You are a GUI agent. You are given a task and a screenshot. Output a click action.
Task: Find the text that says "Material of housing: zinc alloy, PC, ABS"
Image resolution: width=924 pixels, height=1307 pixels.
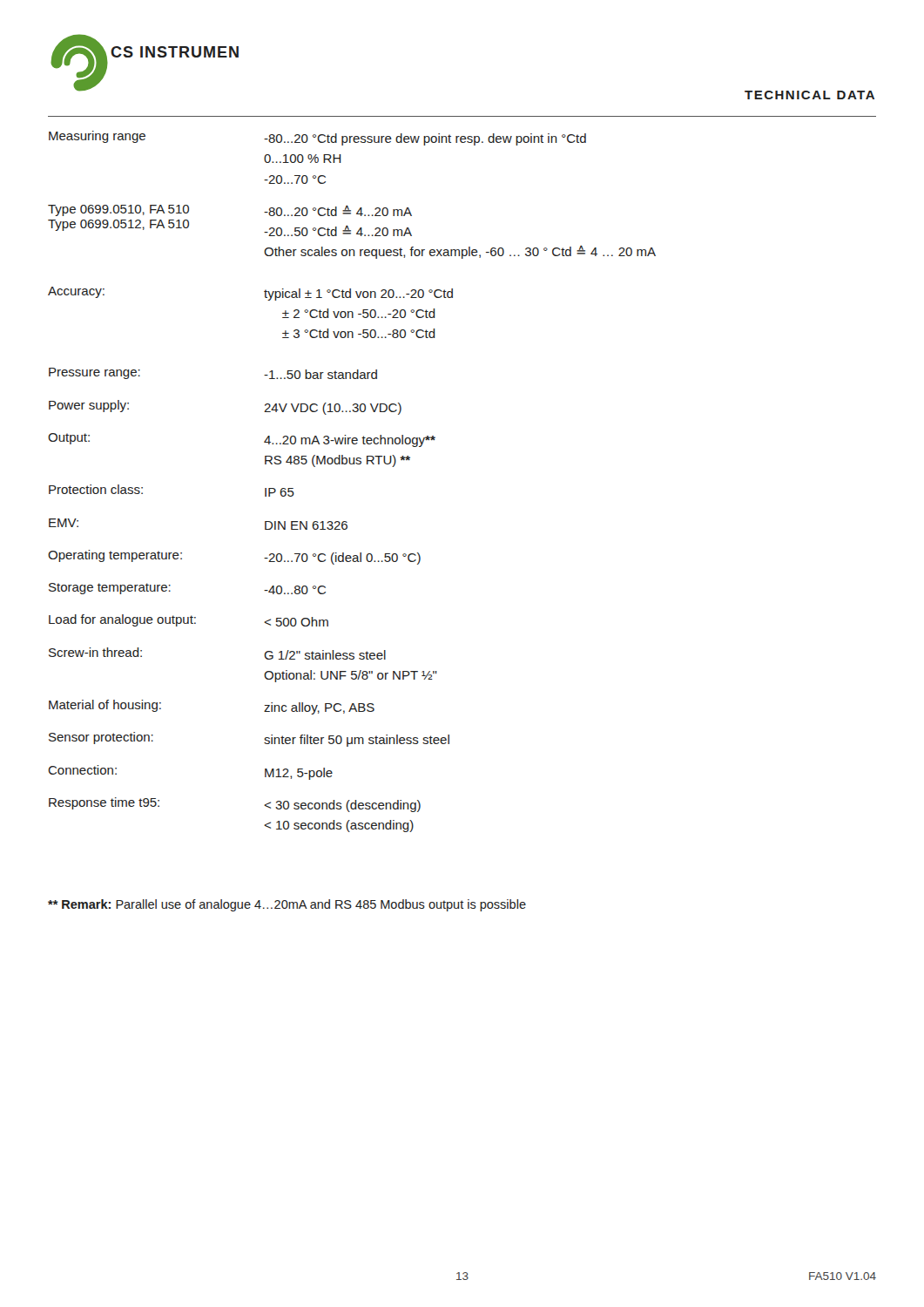(x=103, y=707)
